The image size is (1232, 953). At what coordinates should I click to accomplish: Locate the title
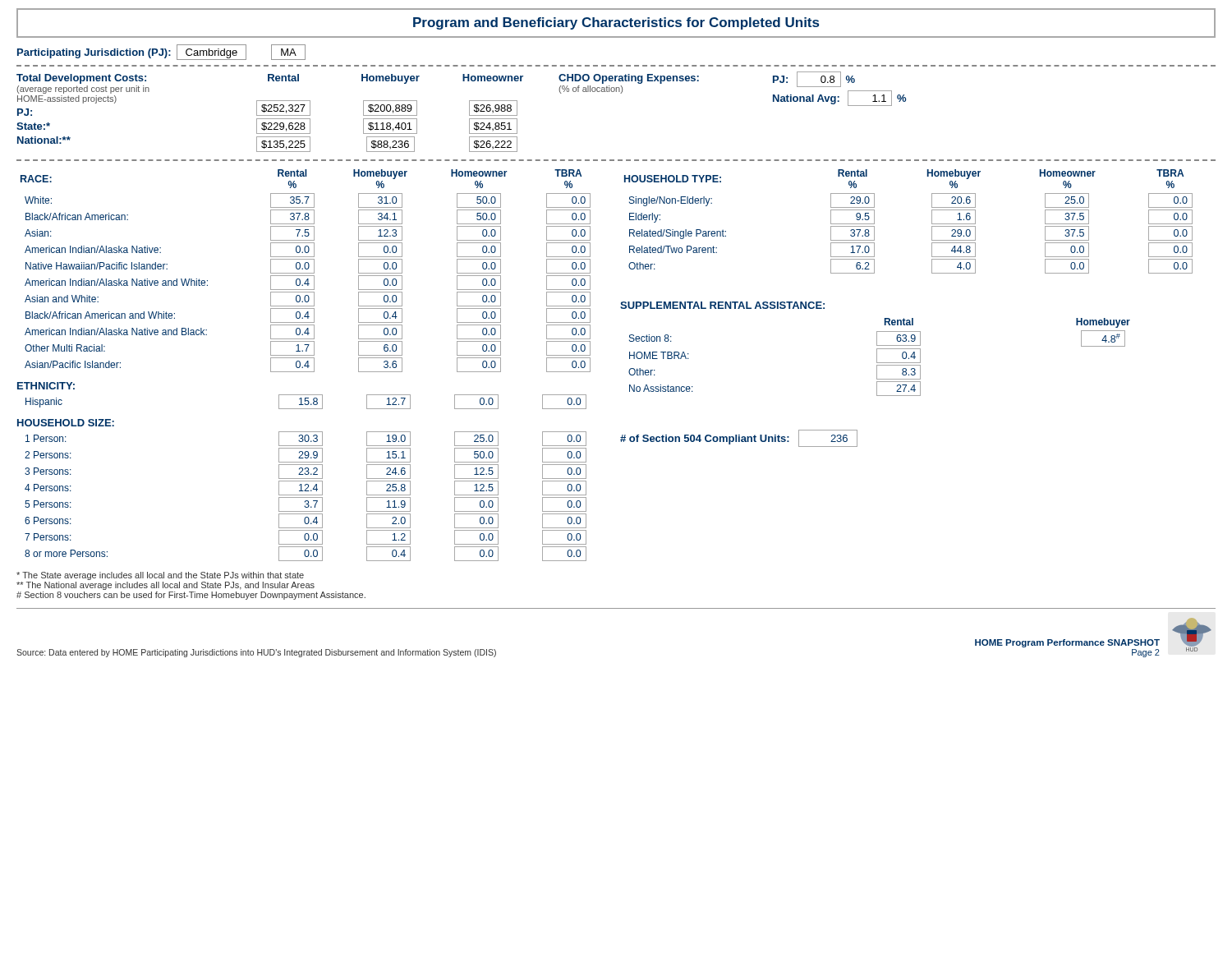point(616,23)
